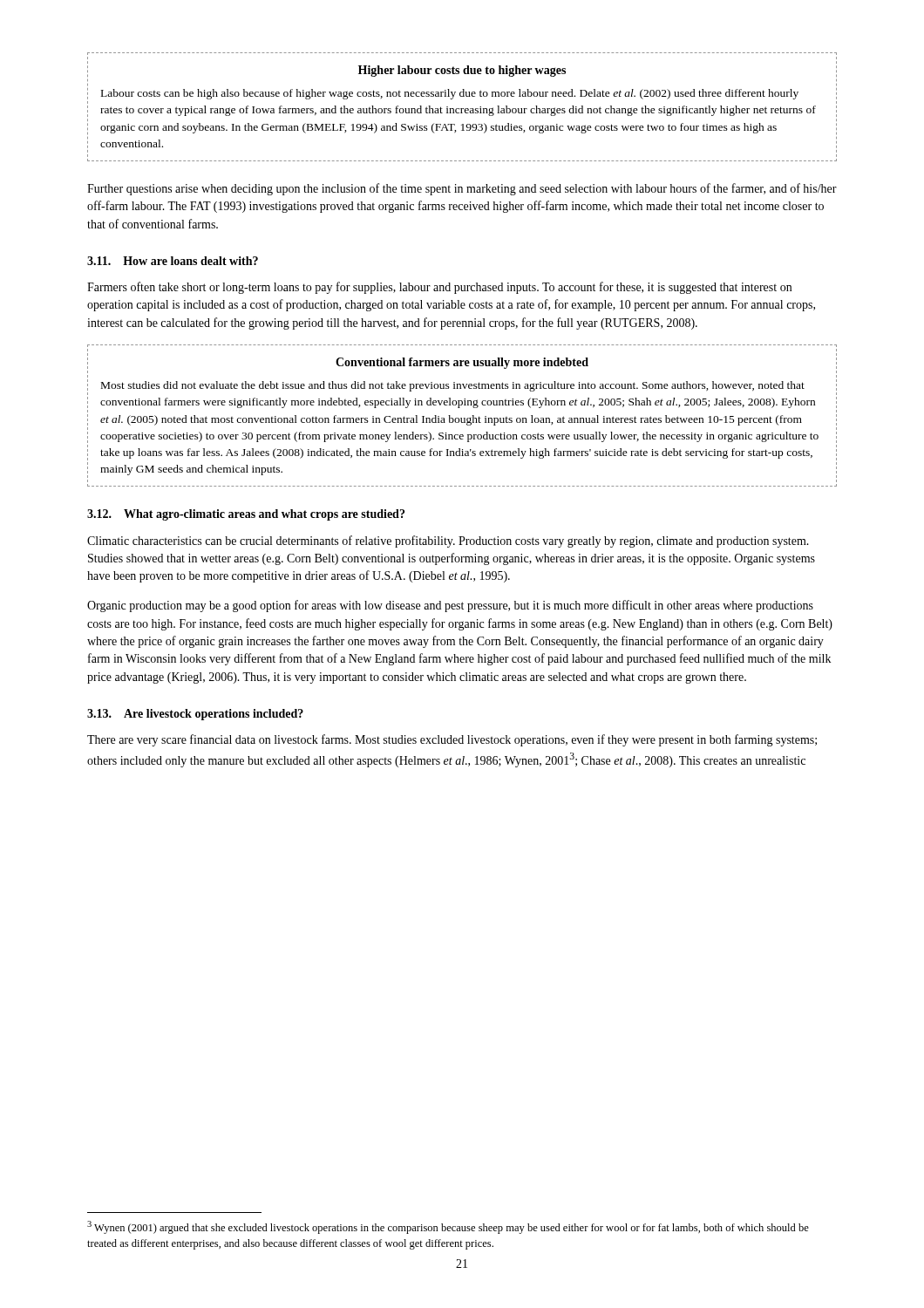Click the passage that begins "Conventional farmers are usually more indebted"
The height and width of the screenshot is (1308, 924).
[x=462, y=416]
